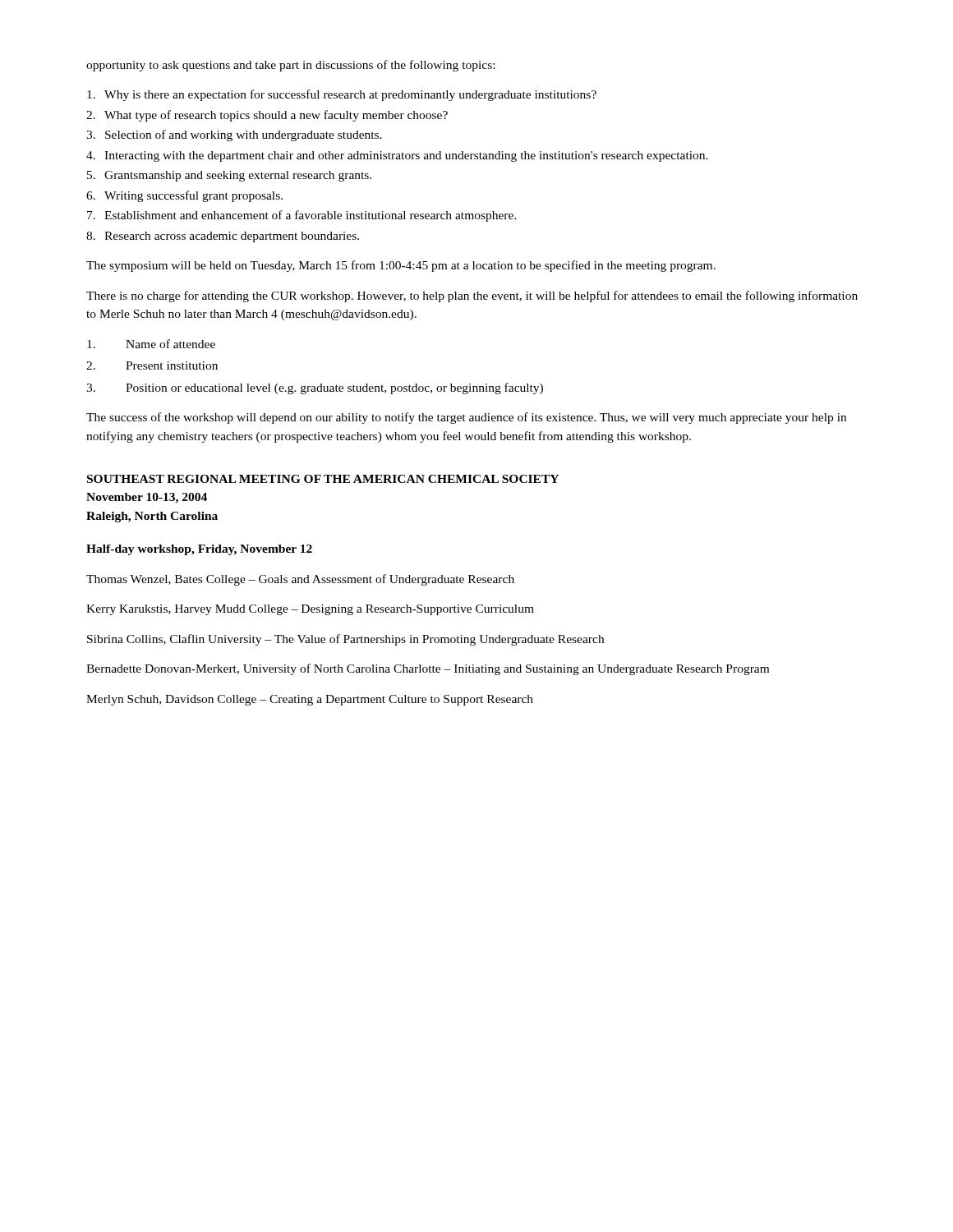The image size is (953, 1232).
Task: Where is the passage that starts "2. What type of research"?
Action: [x=267, y=116]
